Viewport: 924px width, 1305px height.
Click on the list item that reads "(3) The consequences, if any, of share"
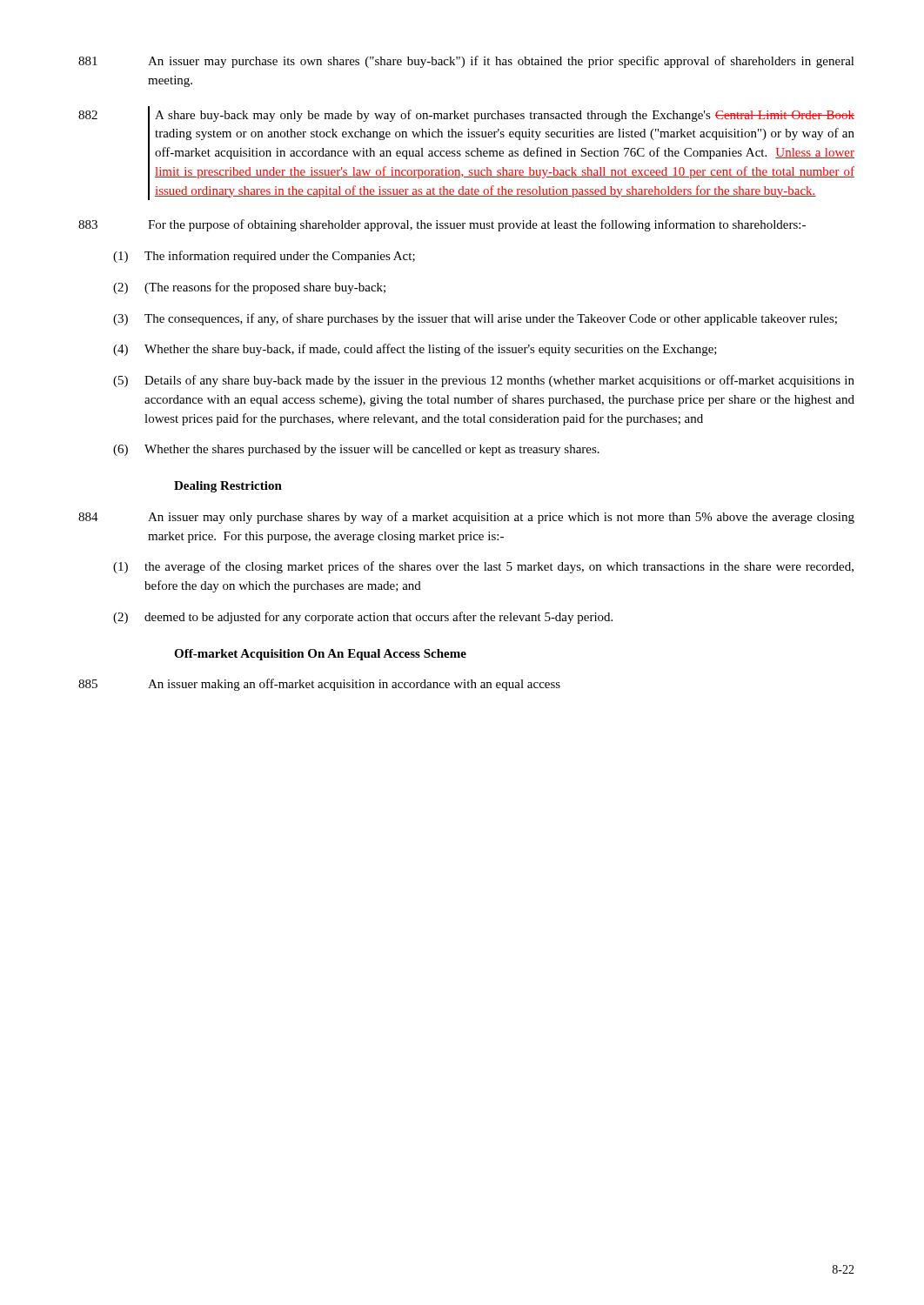484,319
